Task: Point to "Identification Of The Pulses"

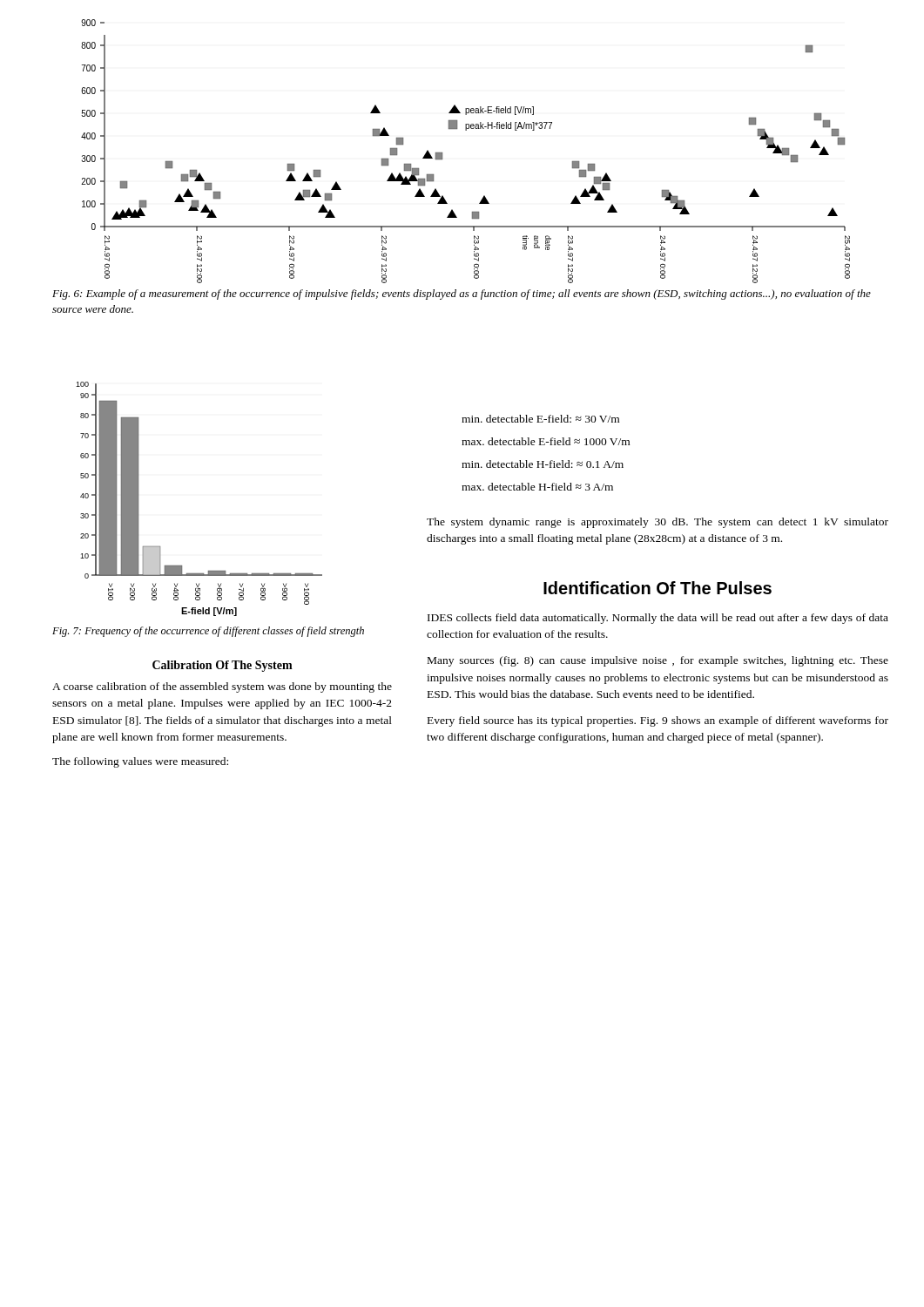Action: [658, 588]
